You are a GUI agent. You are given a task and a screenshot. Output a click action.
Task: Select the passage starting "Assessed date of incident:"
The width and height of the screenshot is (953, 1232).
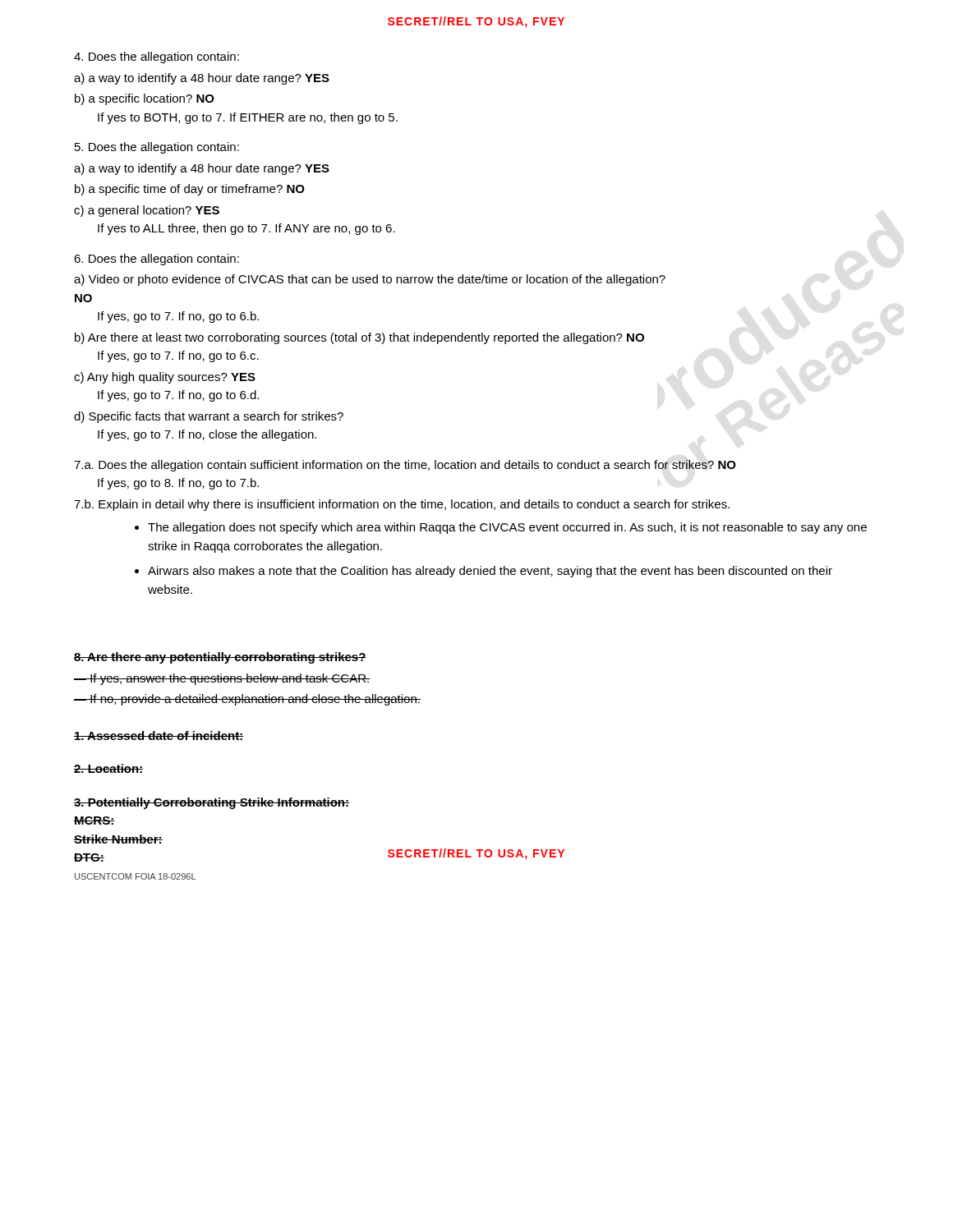[x=159, y=735]
